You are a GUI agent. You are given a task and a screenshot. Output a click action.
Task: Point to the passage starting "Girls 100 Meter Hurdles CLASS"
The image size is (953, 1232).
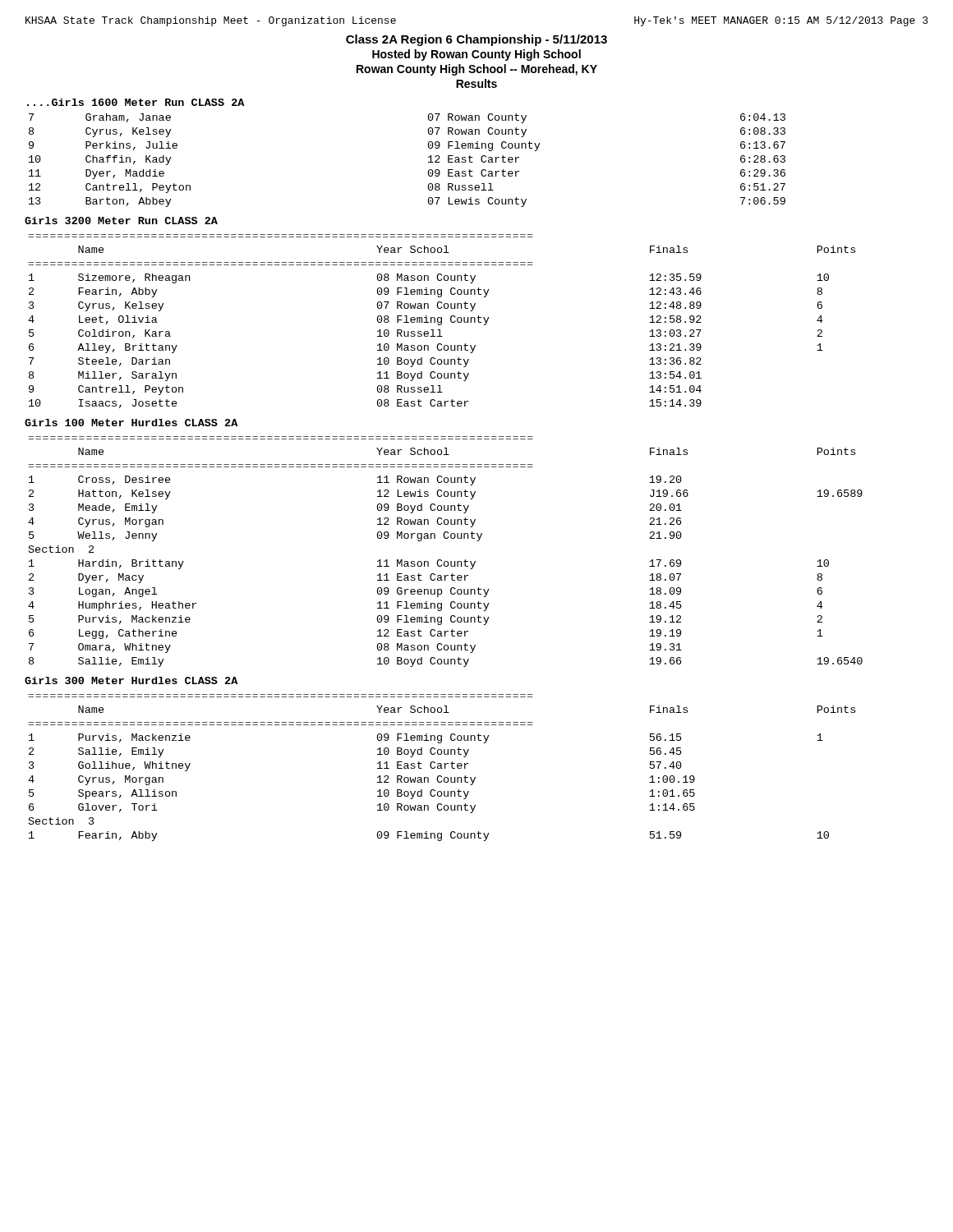[131, 423]
